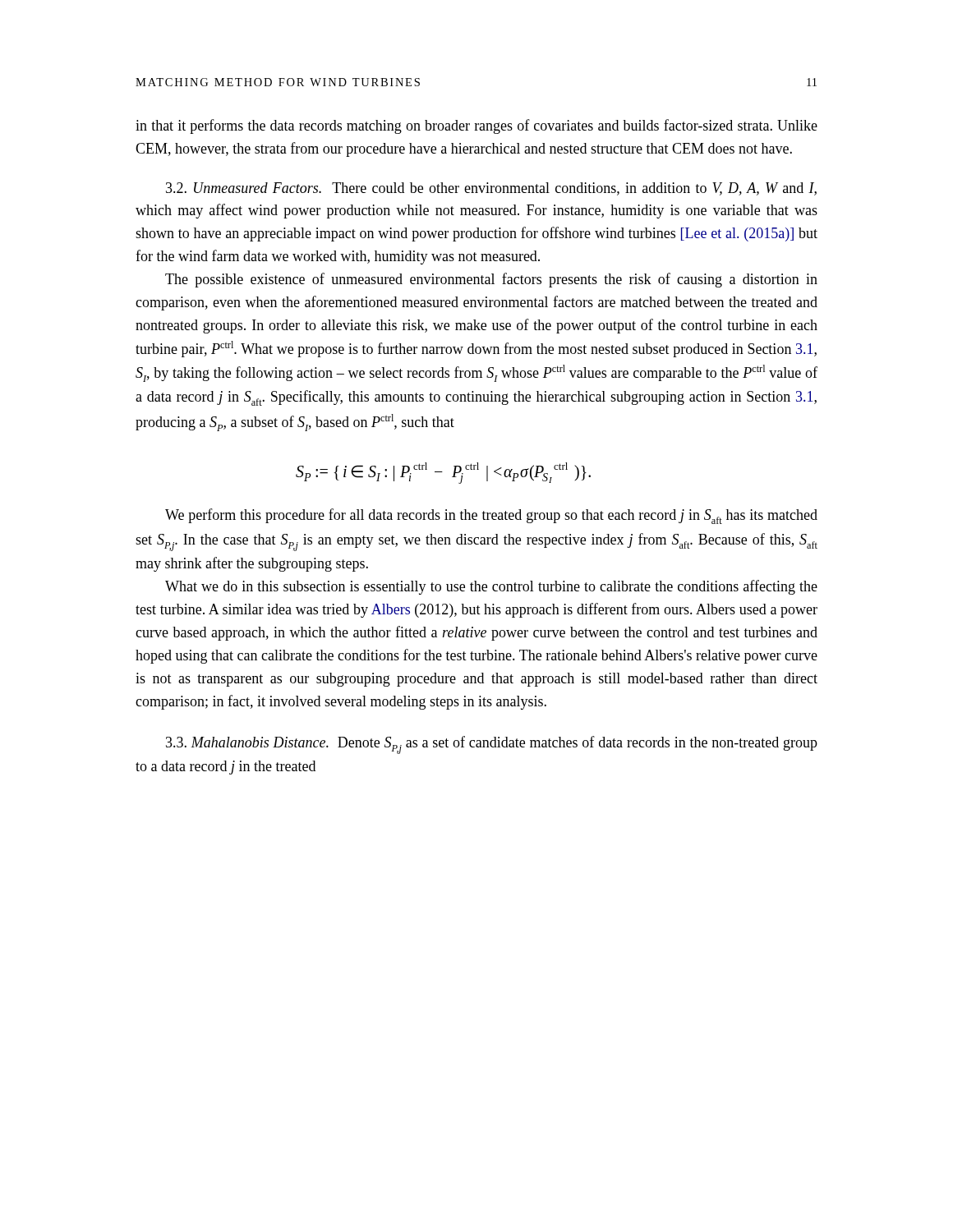Select the passage starting "The possible existence of unmeasured environmental factors presents"
This screenshot has height=1232, width=953.
click(476, 352)
